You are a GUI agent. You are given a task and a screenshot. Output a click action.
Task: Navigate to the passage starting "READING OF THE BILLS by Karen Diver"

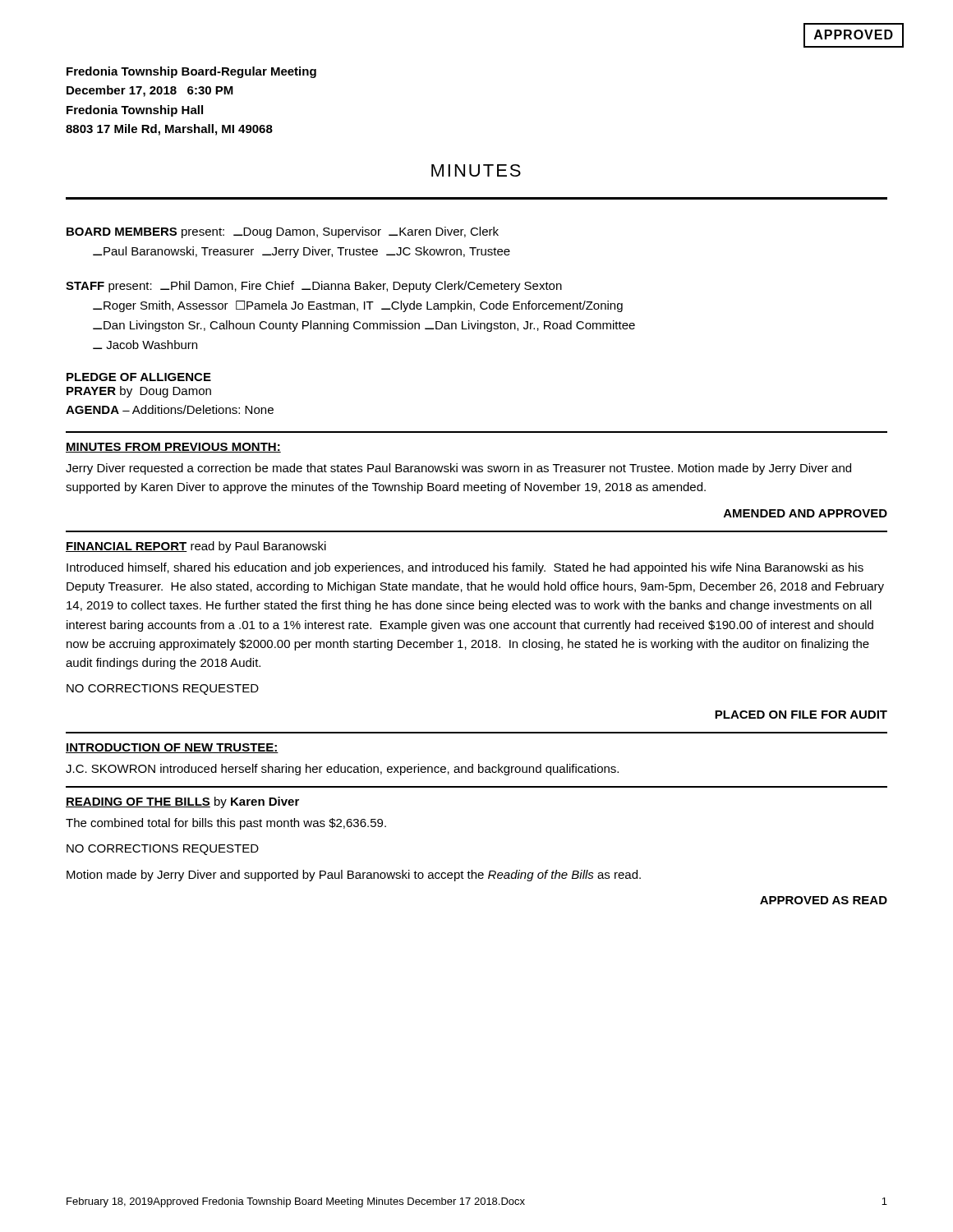tap(182, 801)
